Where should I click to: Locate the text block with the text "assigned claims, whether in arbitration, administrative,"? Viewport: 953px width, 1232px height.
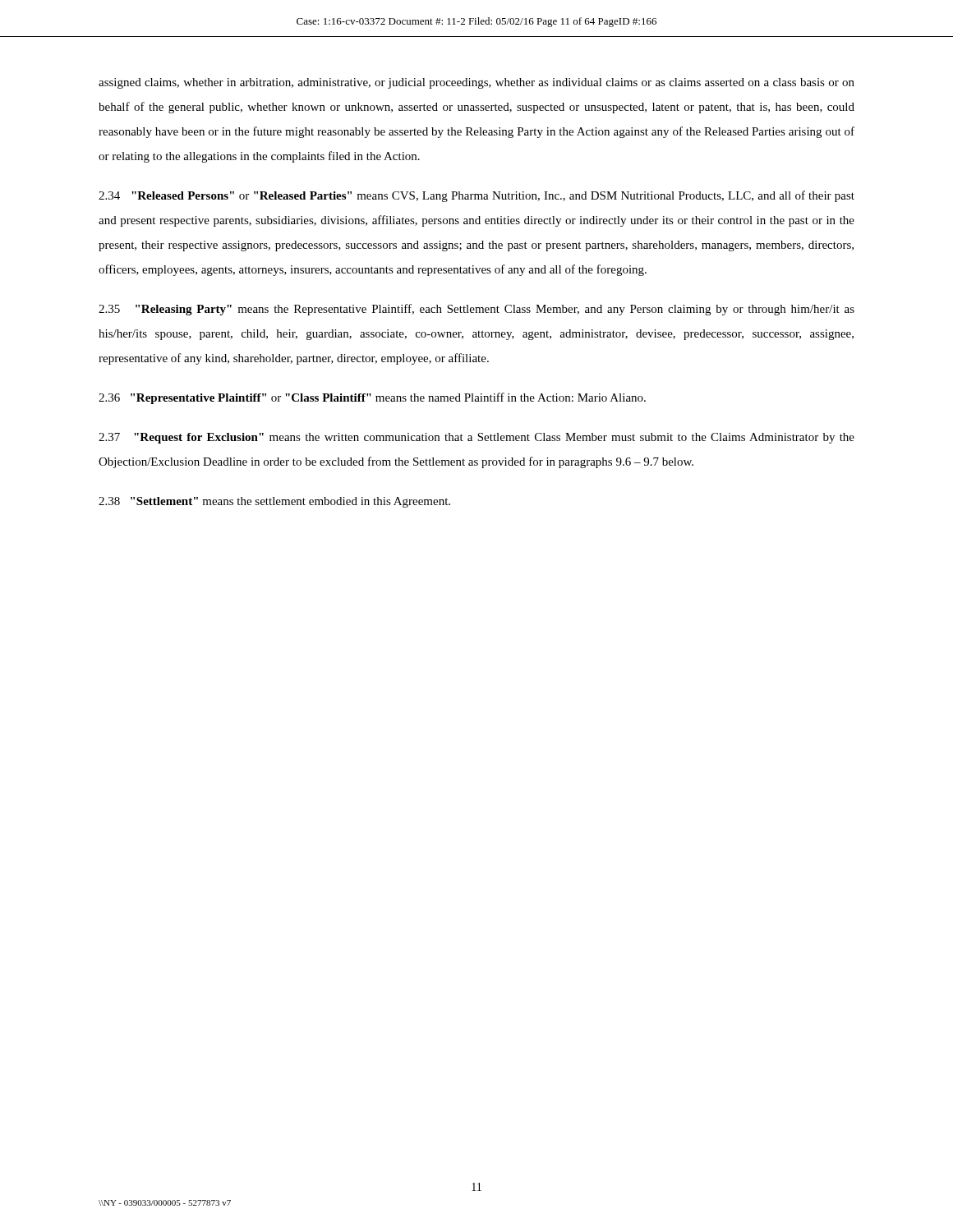point(476,119)
